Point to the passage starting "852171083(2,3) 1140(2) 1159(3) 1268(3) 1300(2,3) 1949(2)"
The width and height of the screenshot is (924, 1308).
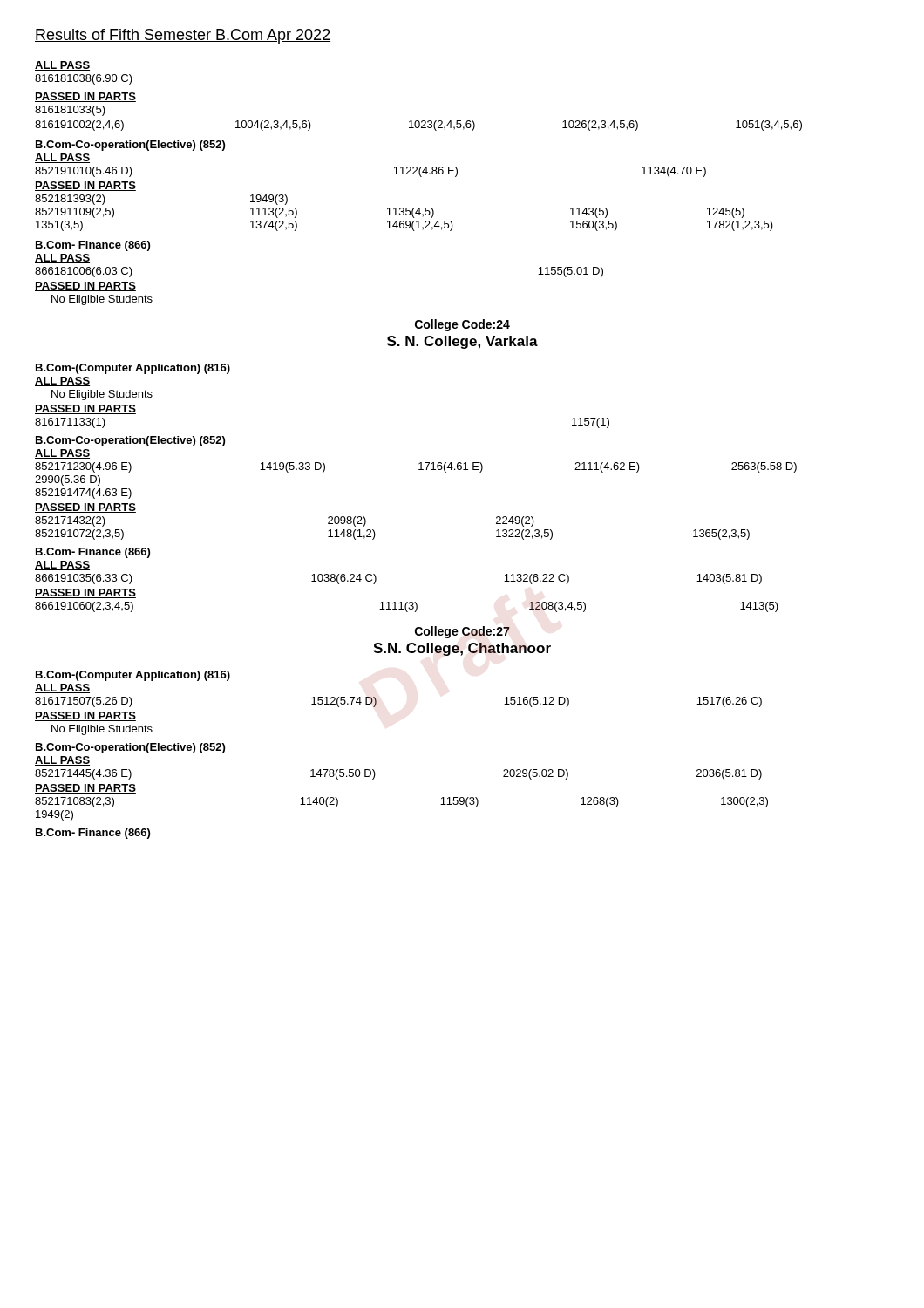pyautogui.click(x=462, y=807)
